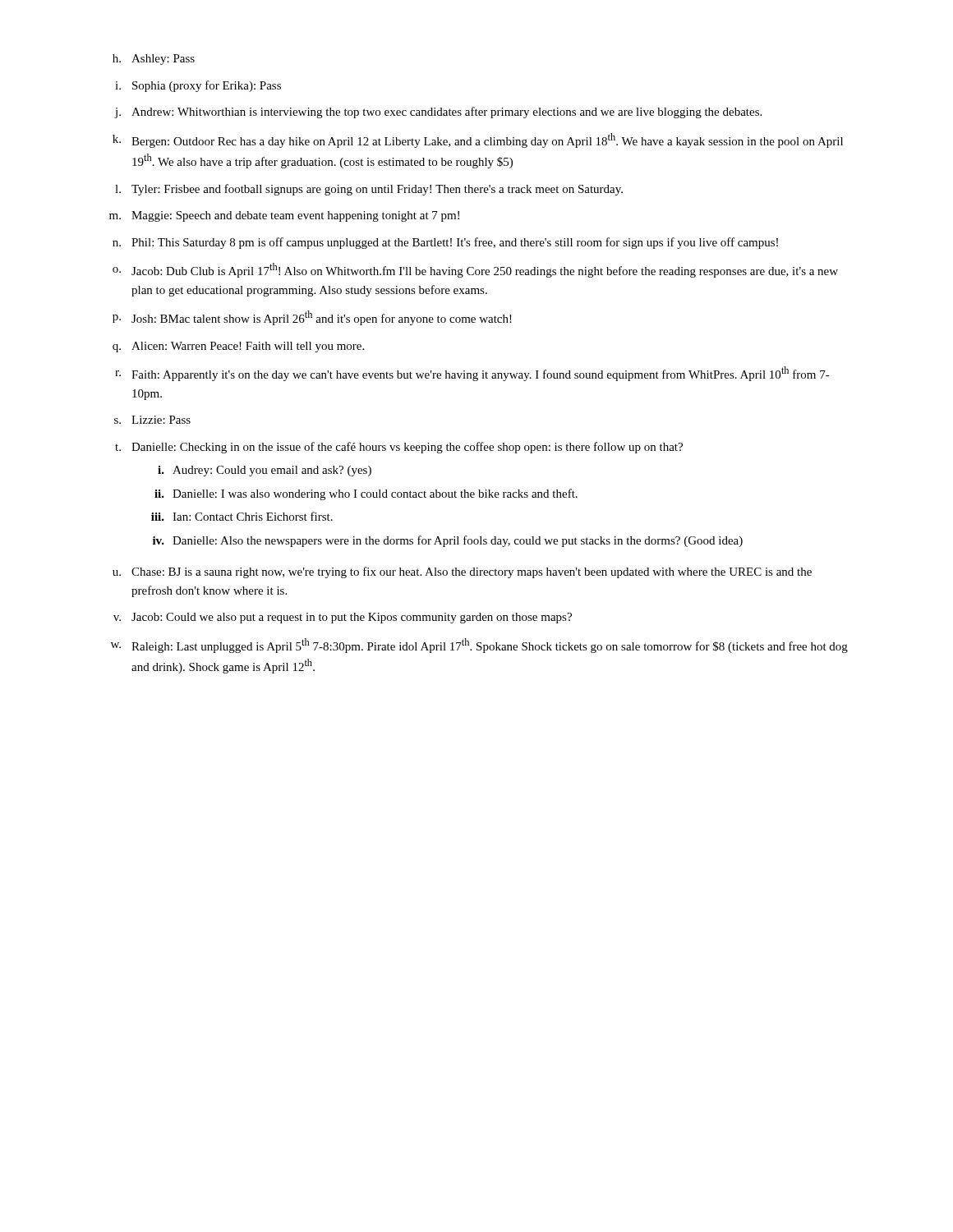Find the block on this page that starts "u. Chase: BJ is a sauna right"
953x1232 pixels.
tap(468, 581)
